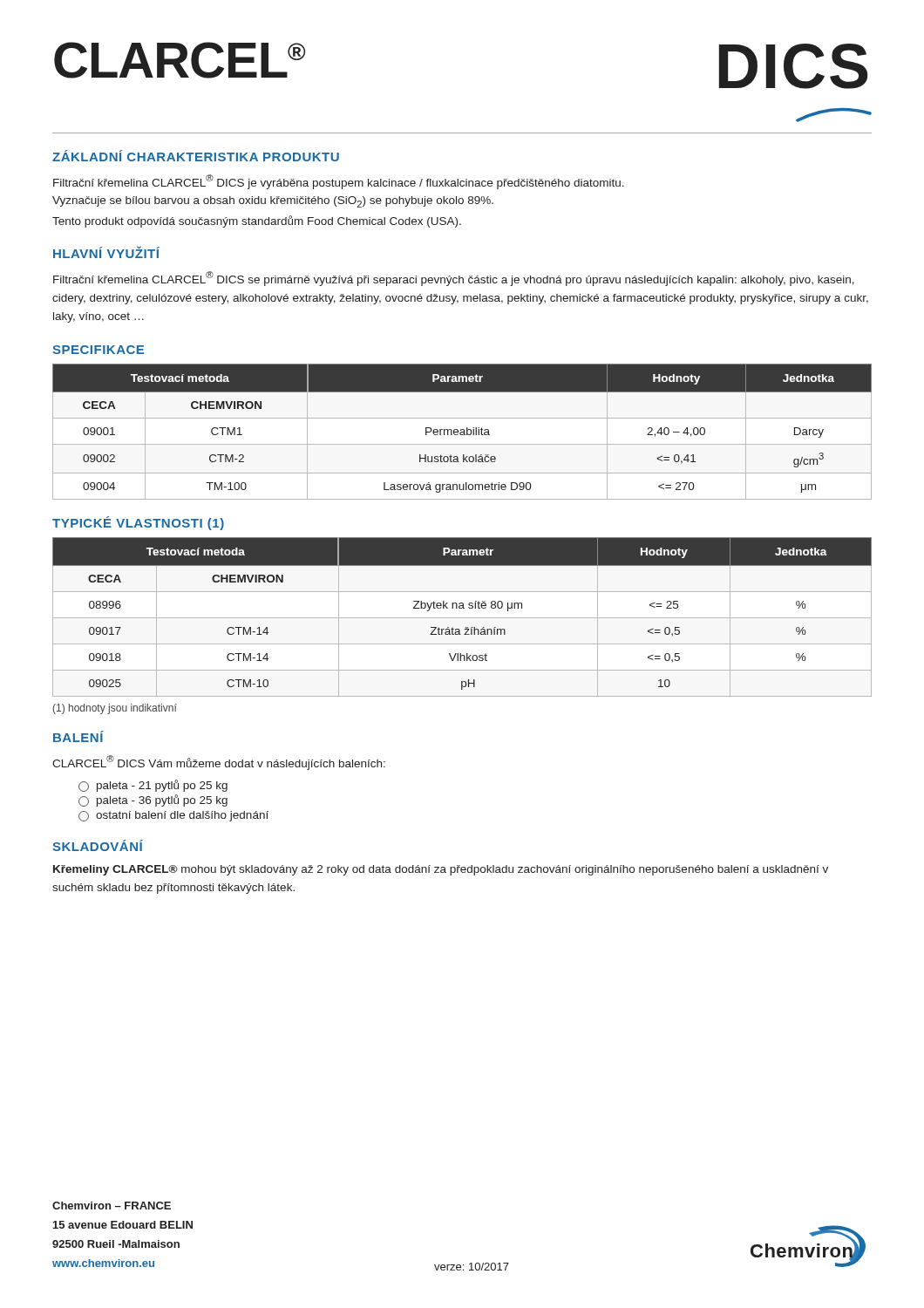Locate the table with the text "<= 0,5"
This screenshot has height=1308, width=924.
click(462, 617)
